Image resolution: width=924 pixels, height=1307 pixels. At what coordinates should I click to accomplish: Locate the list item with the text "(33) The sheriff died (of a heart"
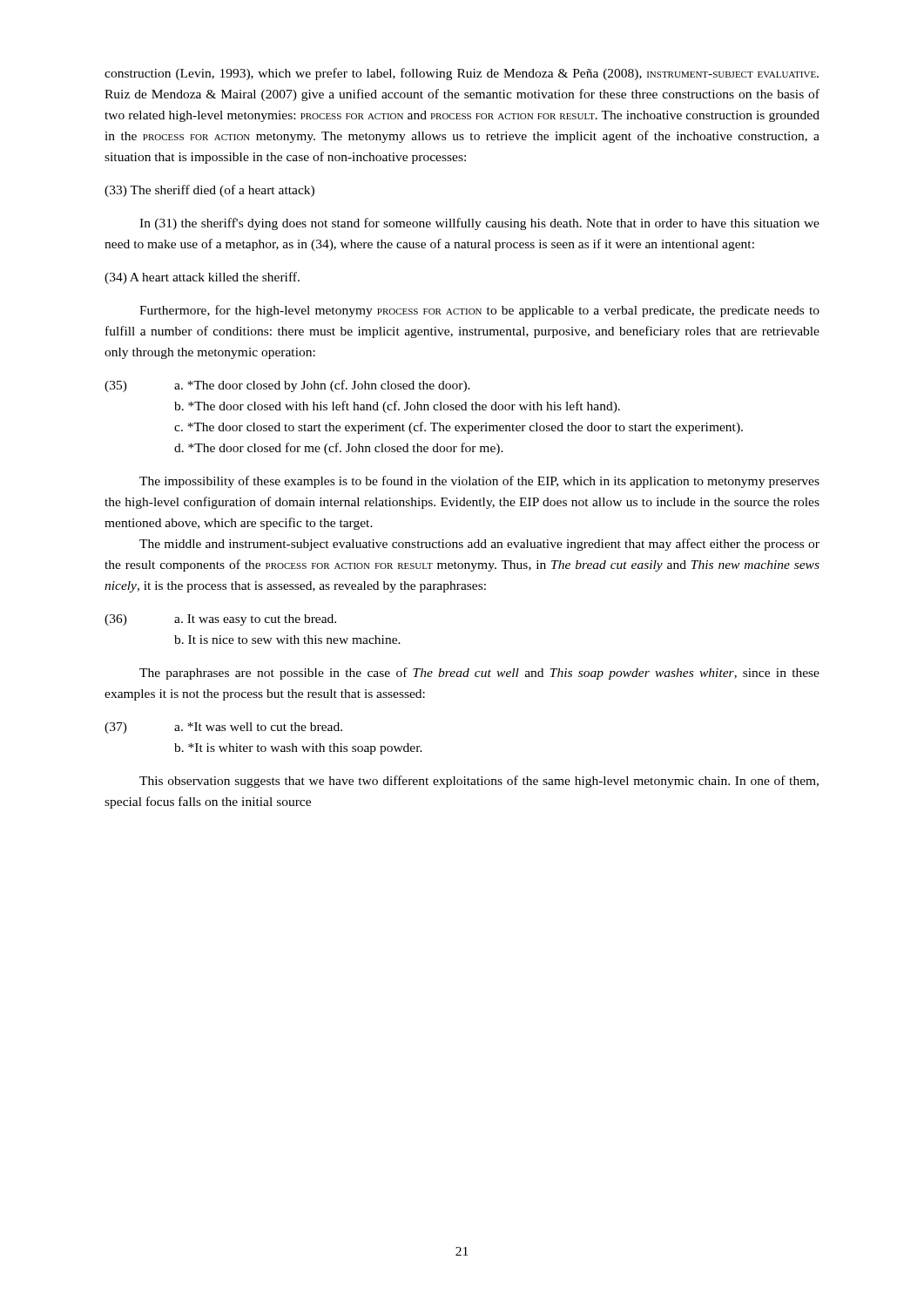coord(210,190)
